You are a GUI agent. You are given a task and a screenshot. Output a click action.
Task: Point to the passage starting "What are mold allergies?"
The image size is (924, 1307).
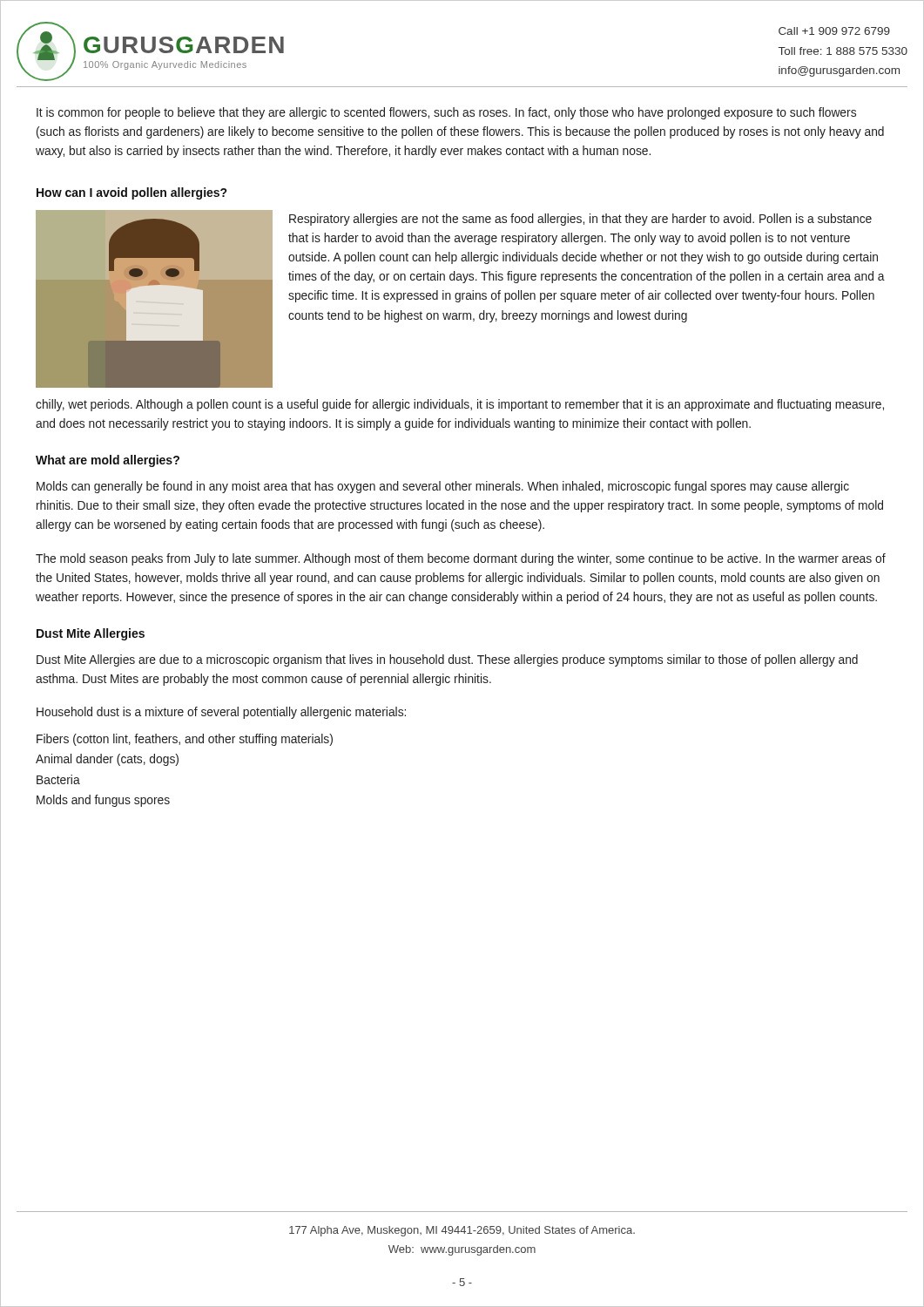pyautogui.click(x=108, y=460)
